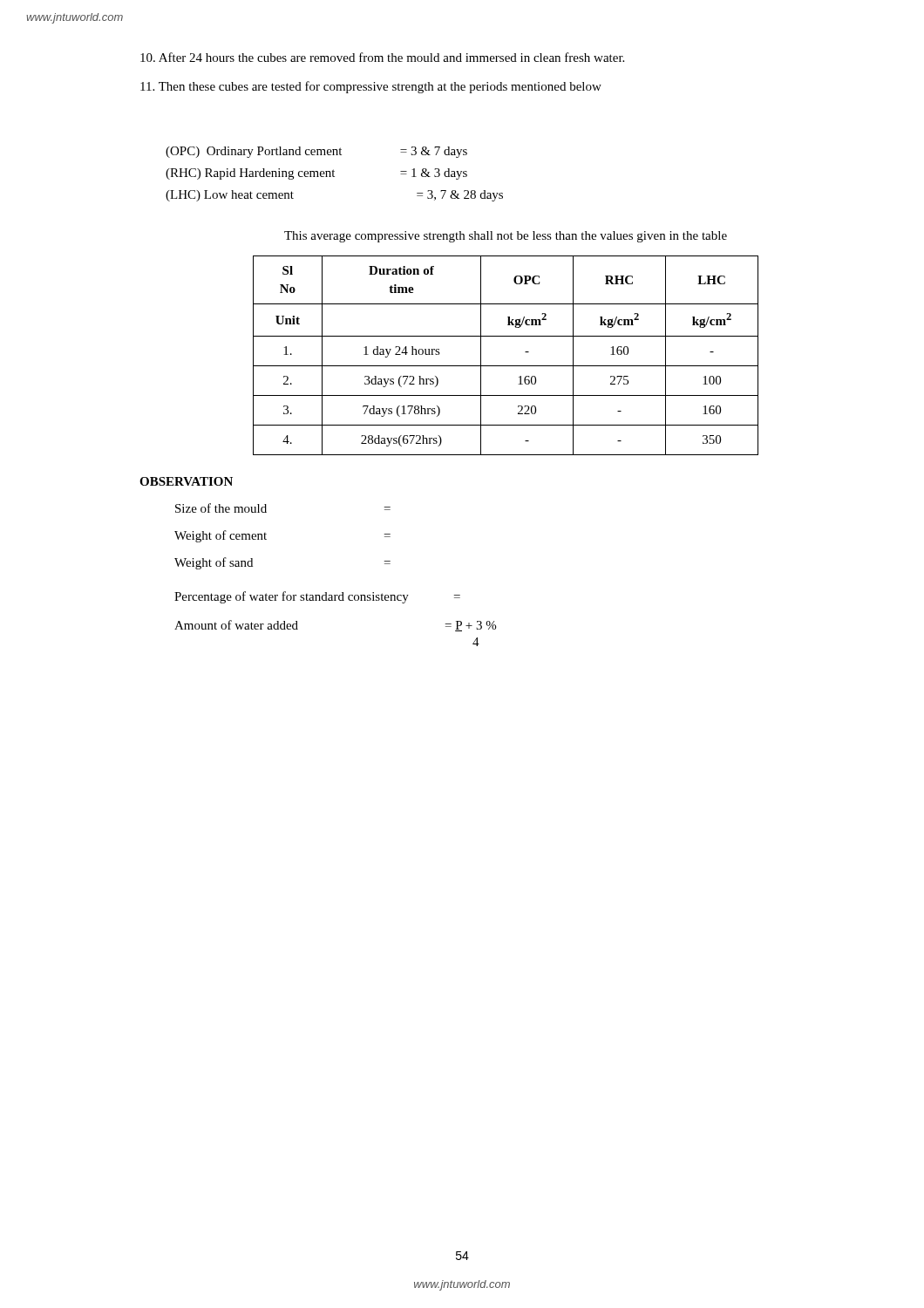Click the passage that begins "(OPC) Ordinary Portland cement = 3"
The image size is (924, 1308).
316,152
